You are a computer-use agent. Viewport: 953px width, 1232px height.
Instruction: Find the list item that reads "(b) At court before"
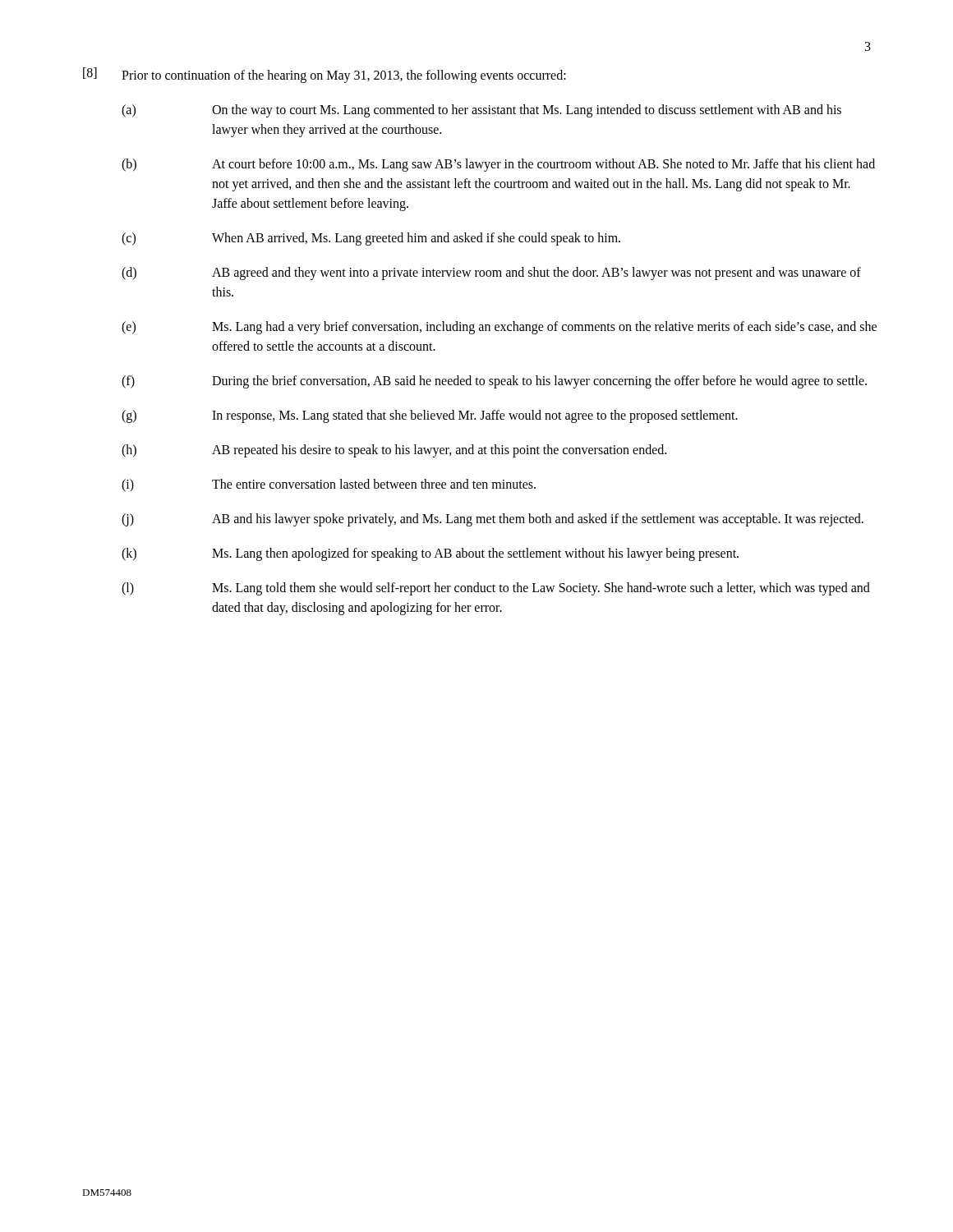point(500,184)
